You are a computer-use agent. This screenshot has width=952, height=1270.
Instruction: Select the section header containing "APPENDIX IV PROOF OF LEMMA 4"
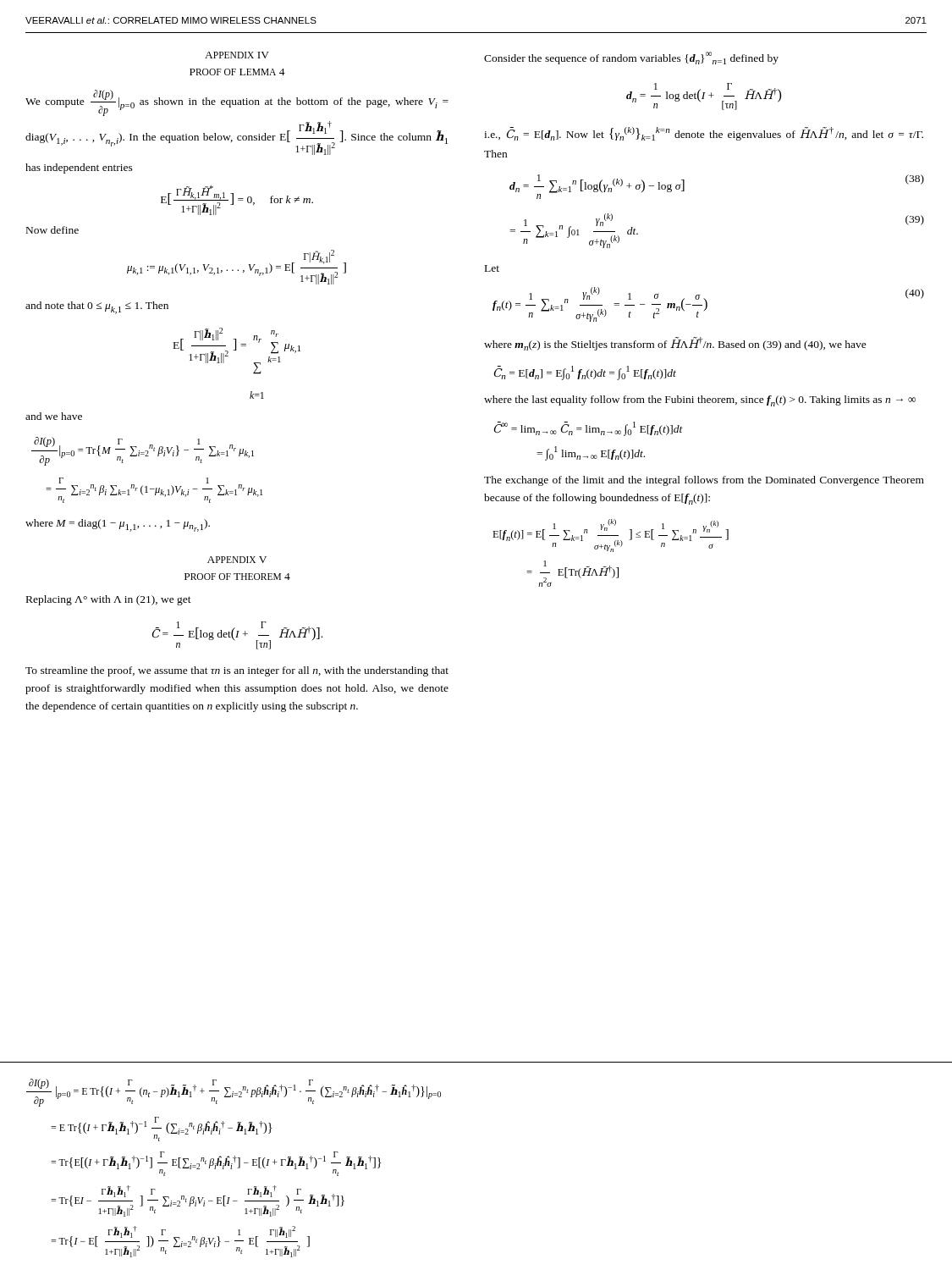pos(237,63)
